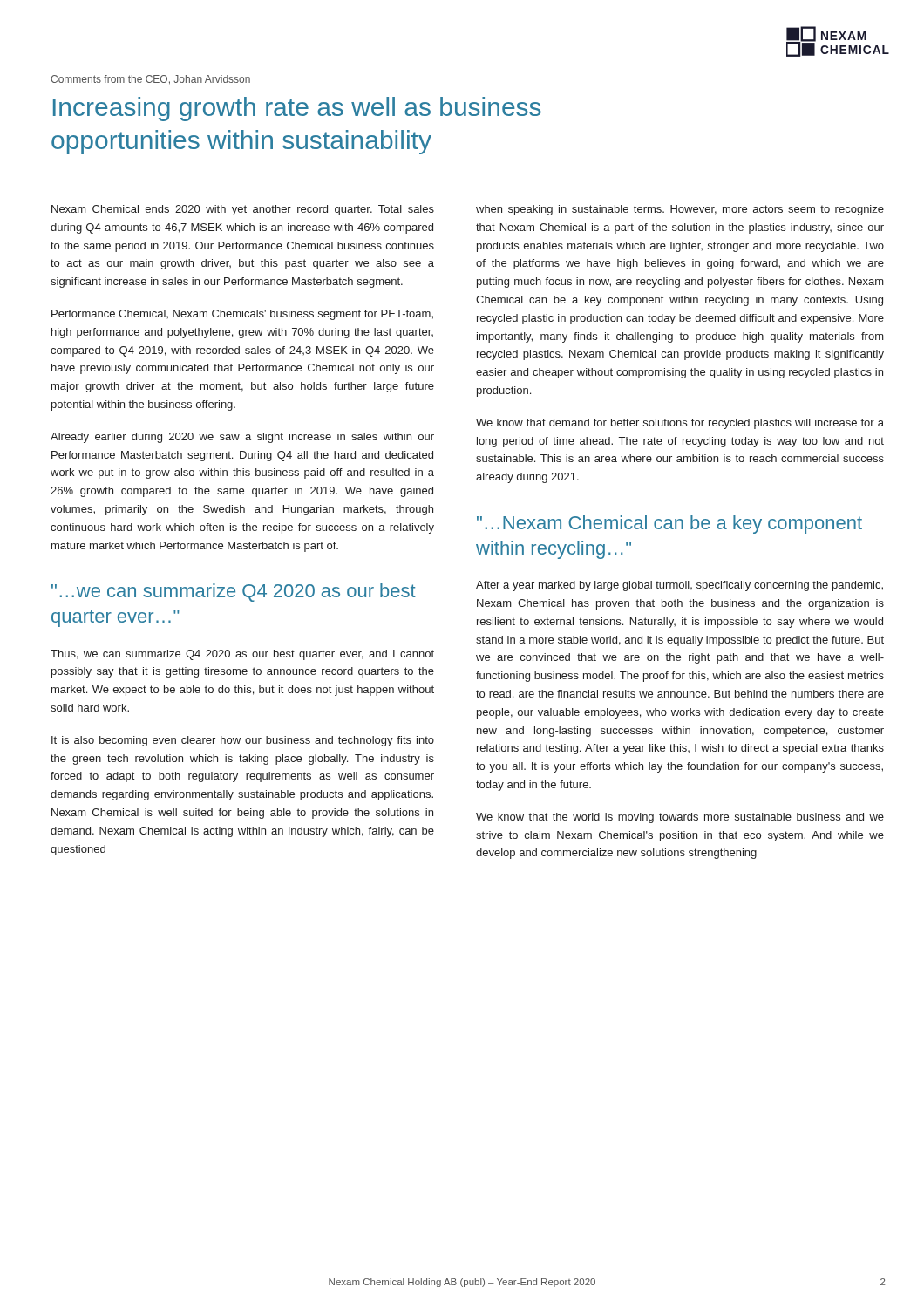Point to the region starting "when speaking in sustainable terms. However, more"
924x1308 pixels.
point(680,300)
